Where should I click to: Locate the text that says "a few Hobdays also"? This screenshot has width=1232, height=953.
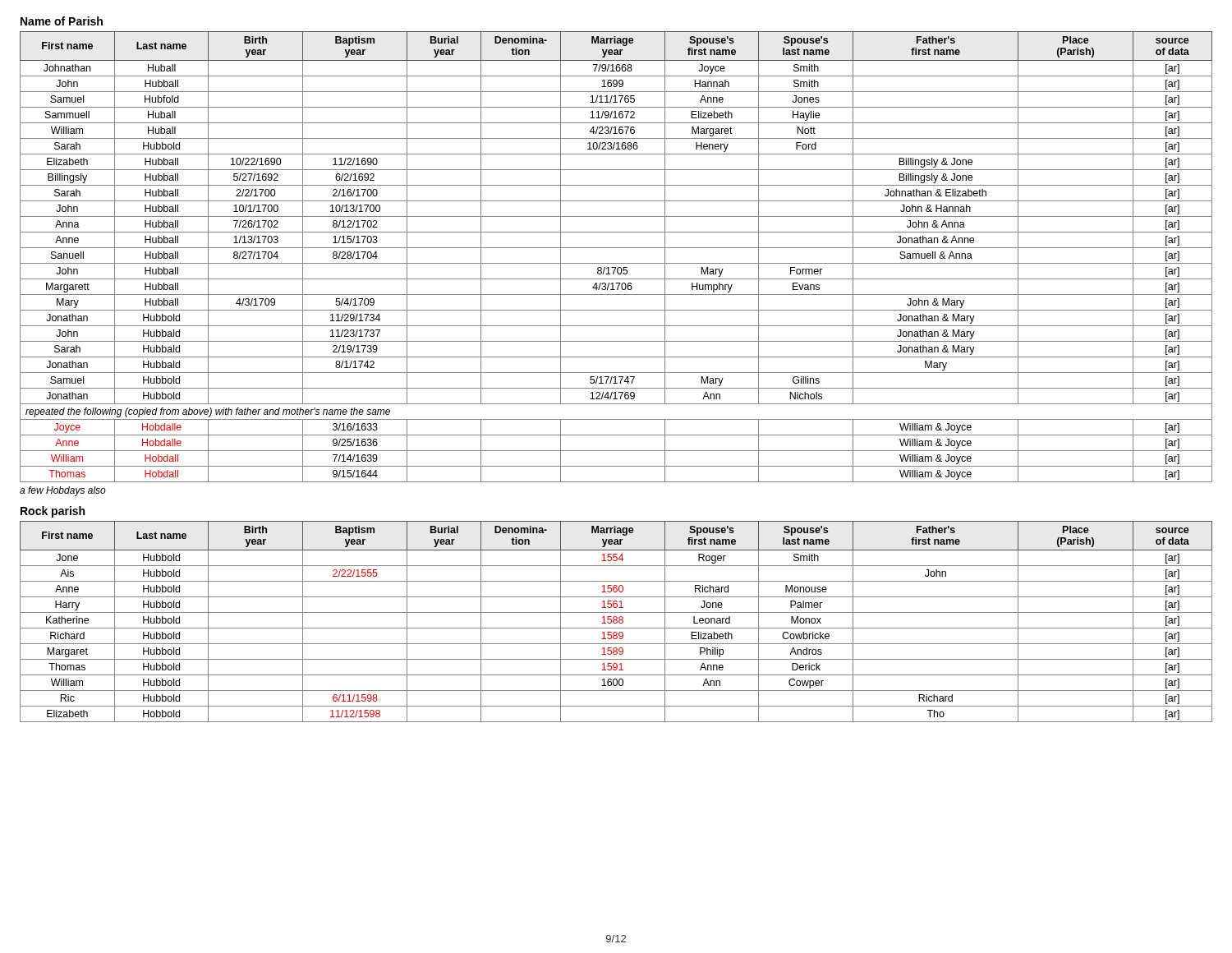click(x=63, y=490)
